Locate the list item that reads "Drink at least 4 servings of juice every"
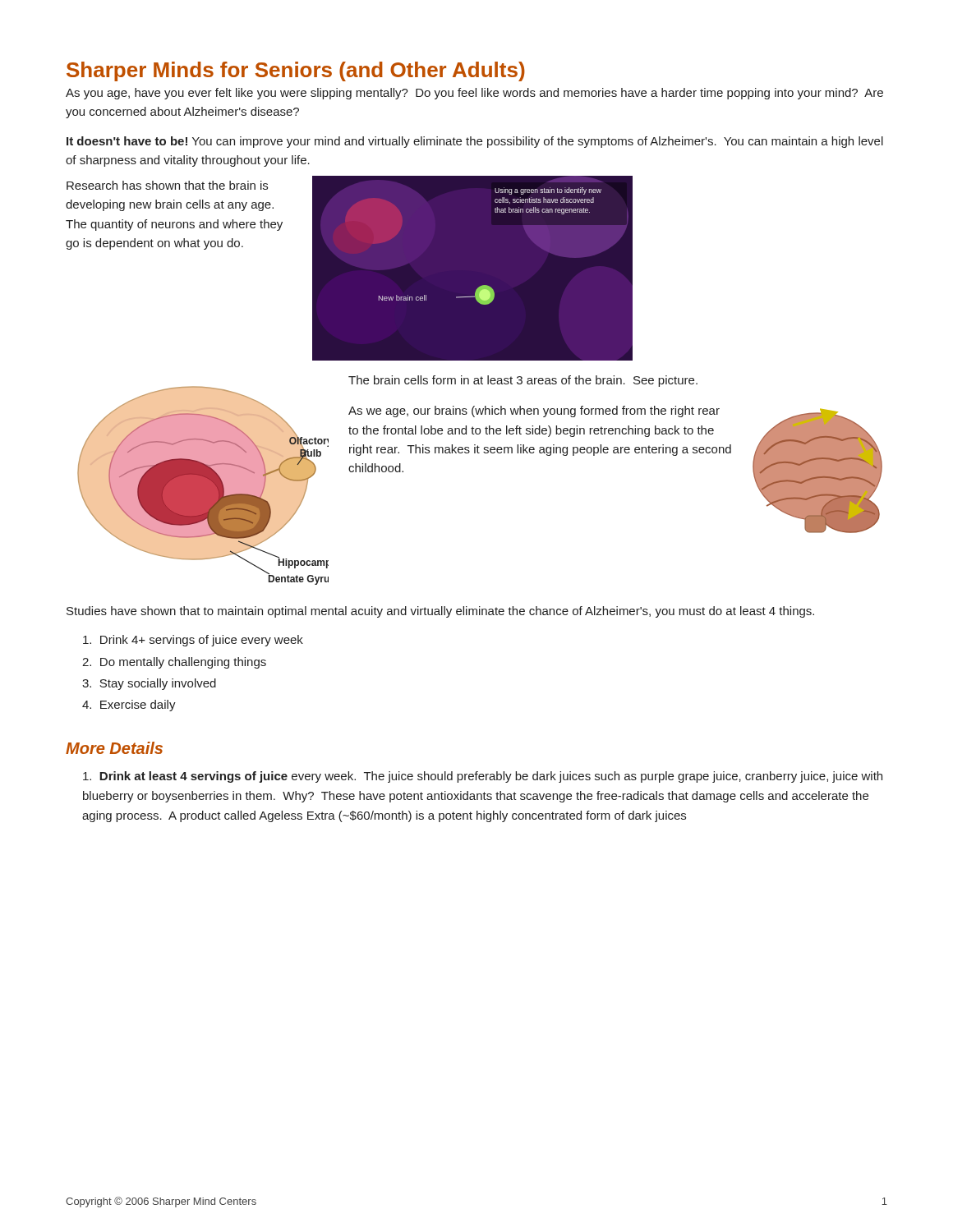The width and height of the screenshot is (953, 1232). coord(483,796)
